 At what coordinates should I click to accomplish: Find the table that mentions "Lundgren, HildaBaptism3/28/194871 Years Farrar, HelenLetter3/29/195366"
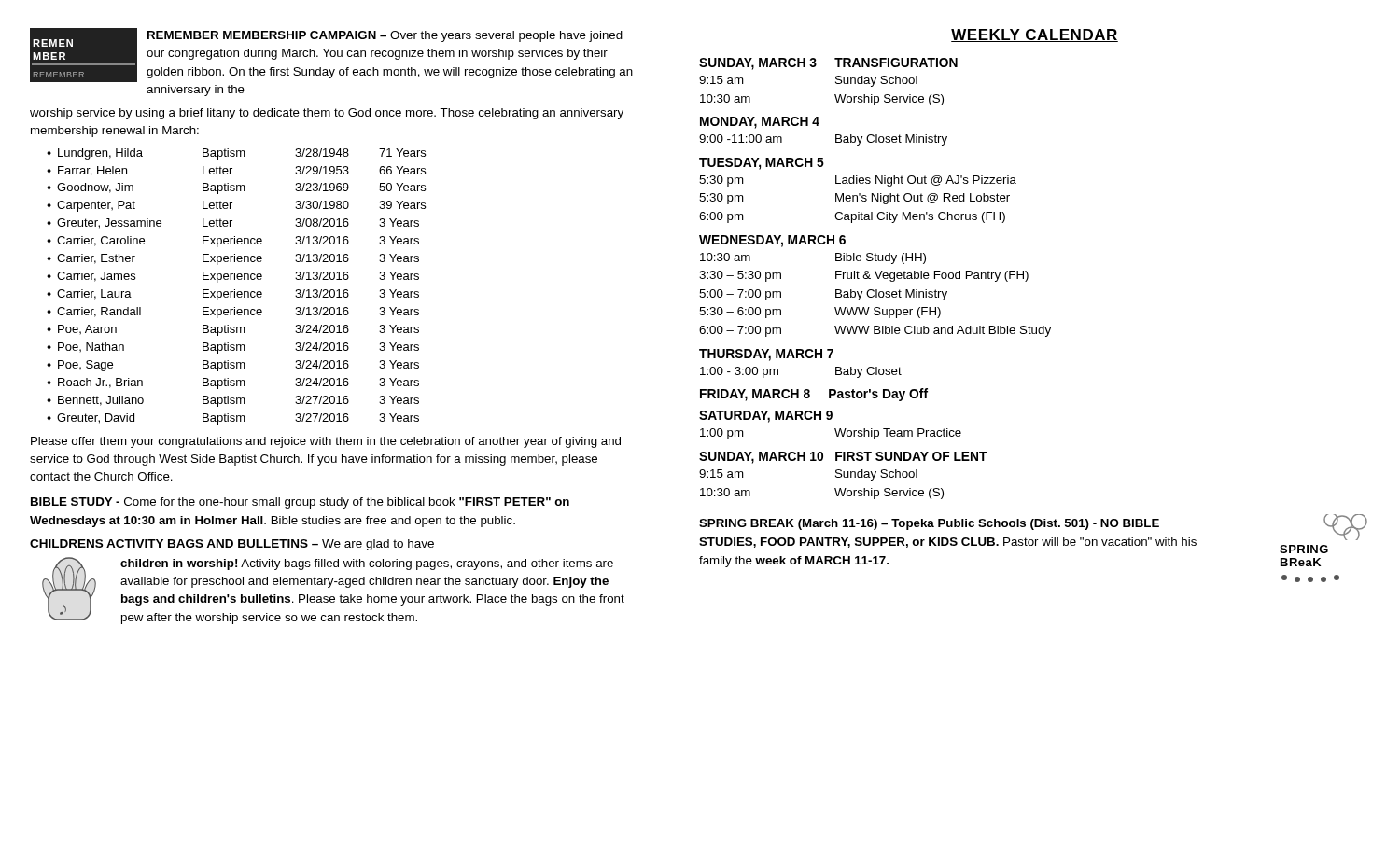(x=333, y=285)
